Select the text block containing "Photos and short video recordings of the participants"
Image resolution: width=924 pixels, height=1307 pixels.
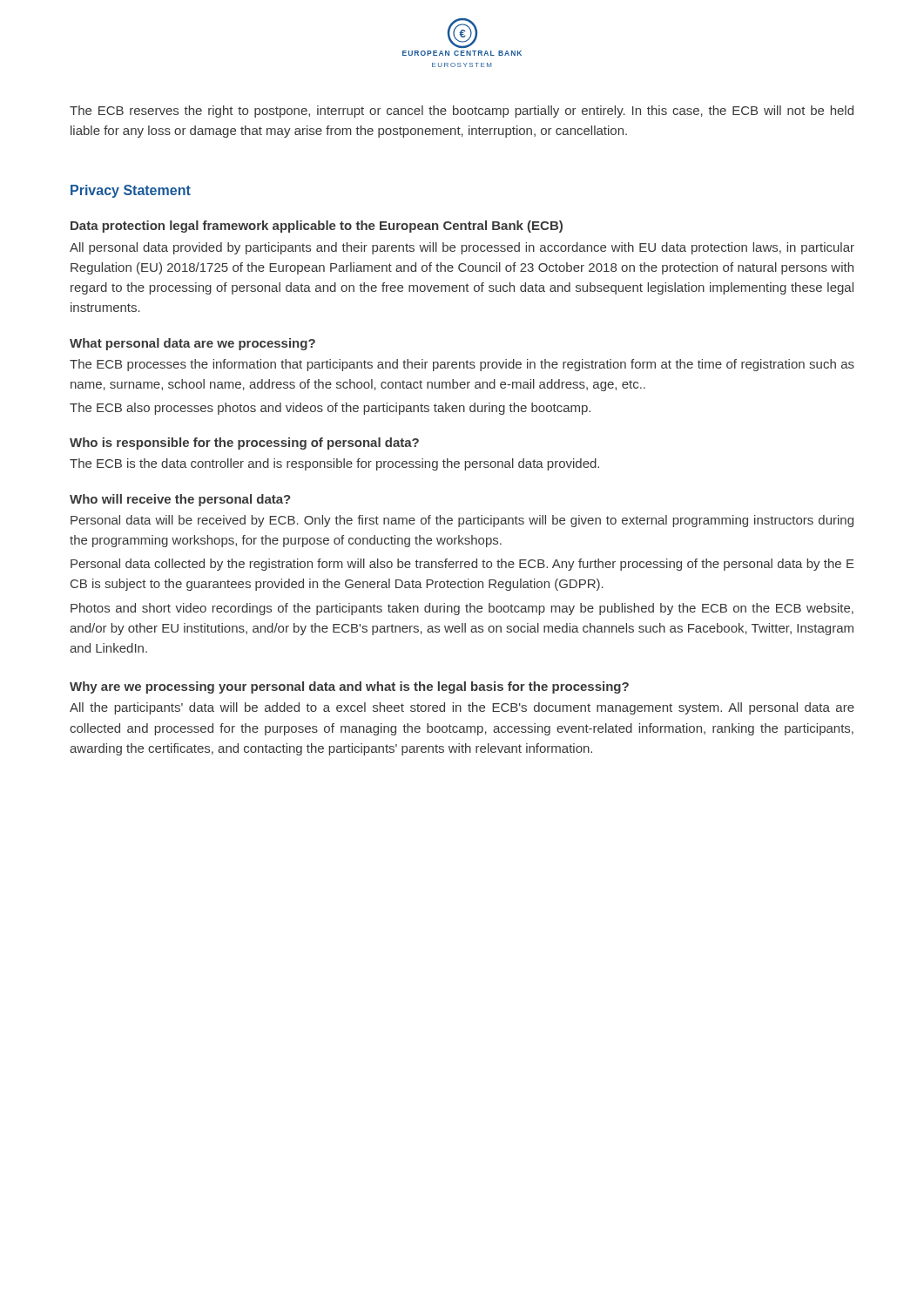point(462,628)
